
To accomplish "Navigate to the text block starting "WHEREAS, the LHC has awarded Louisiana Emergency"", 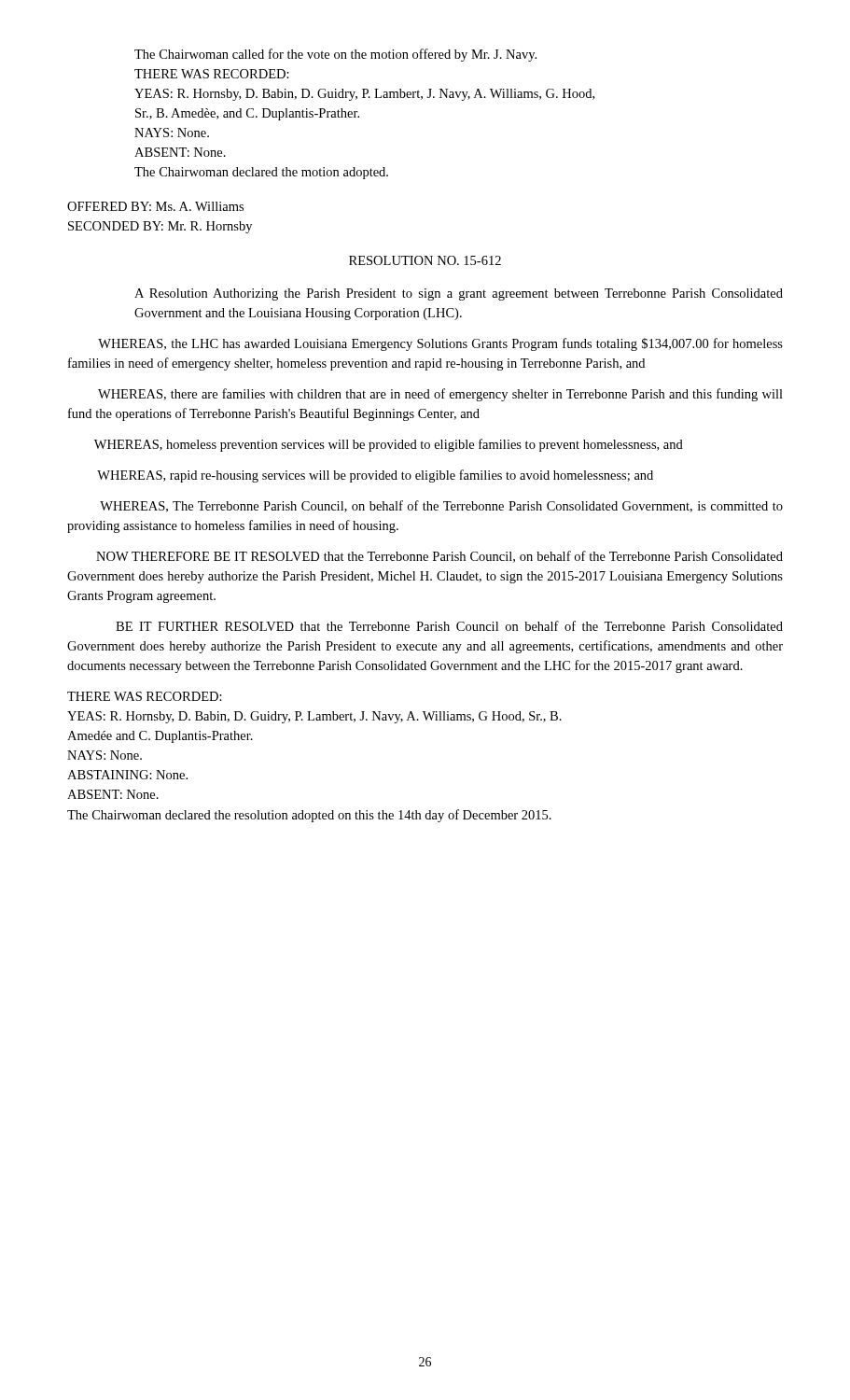I will (425, 353).
